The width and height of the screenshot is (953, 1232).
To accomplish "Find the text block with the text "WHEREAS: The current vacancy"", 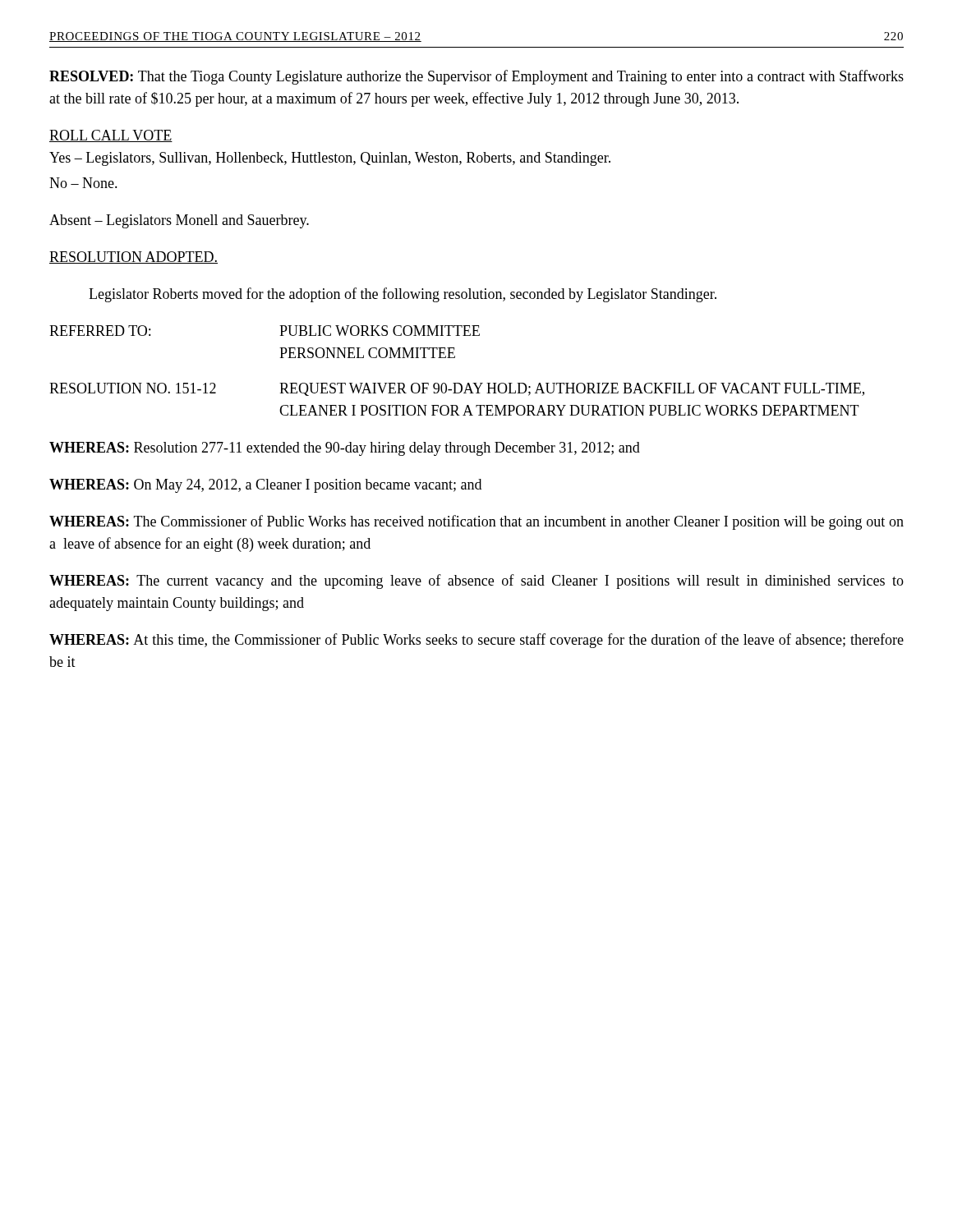I will 476,592.
